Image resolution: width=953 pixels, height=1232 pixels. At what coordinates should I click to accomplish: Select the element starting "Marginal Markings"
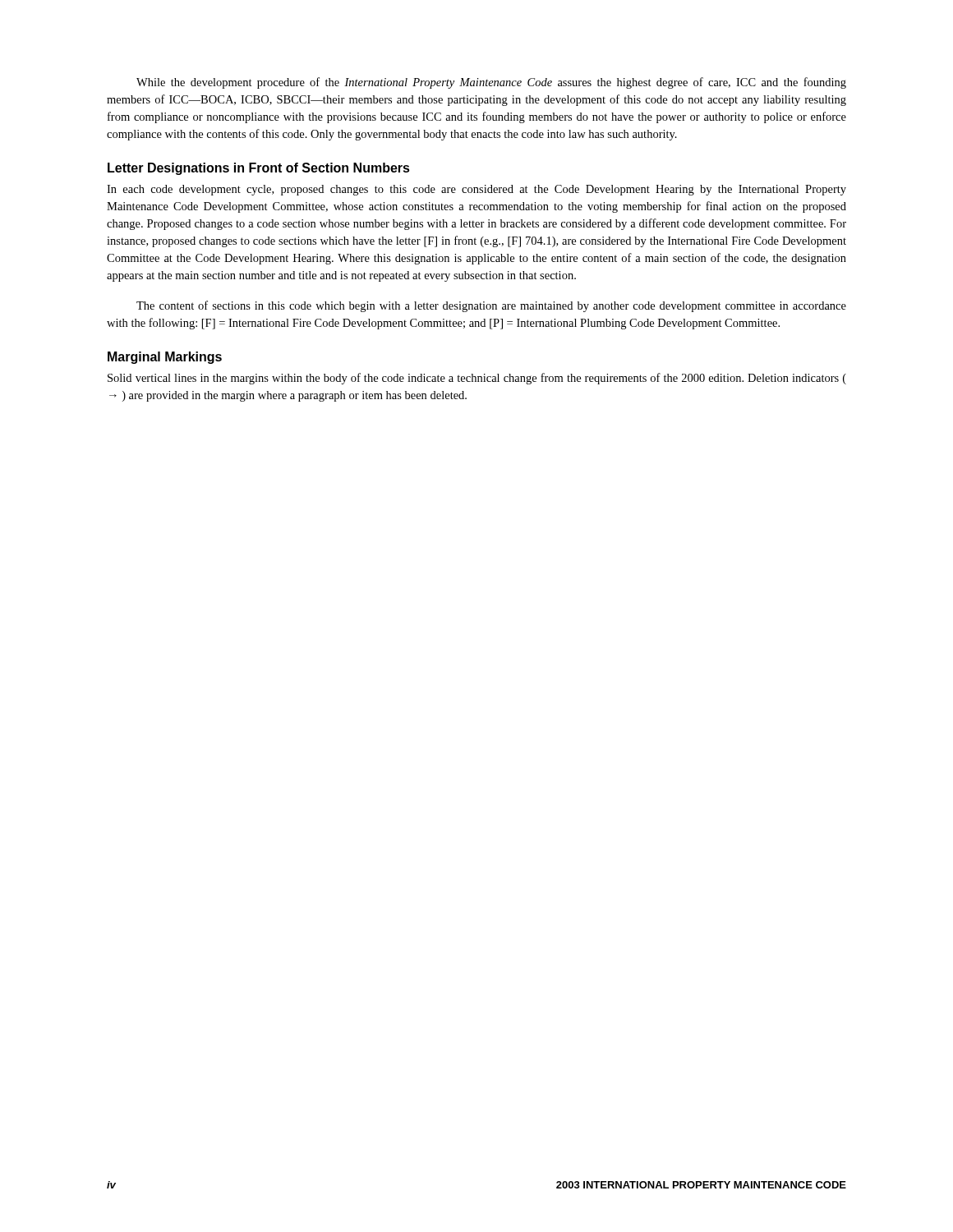click(165, 357)
